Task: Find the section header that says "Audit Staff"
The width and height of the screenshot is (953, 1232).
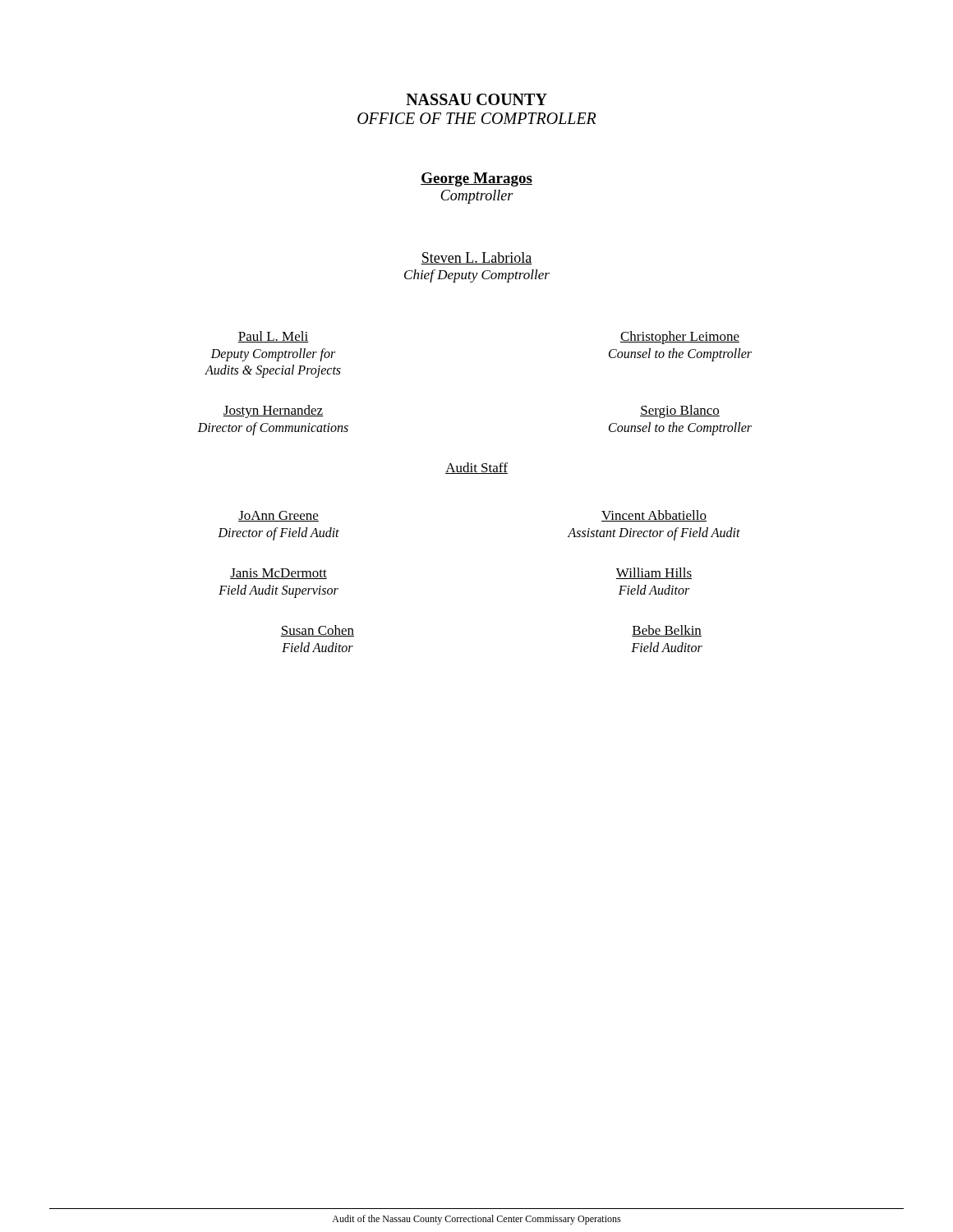Action: pyautogui.click(x=476, y=468)
